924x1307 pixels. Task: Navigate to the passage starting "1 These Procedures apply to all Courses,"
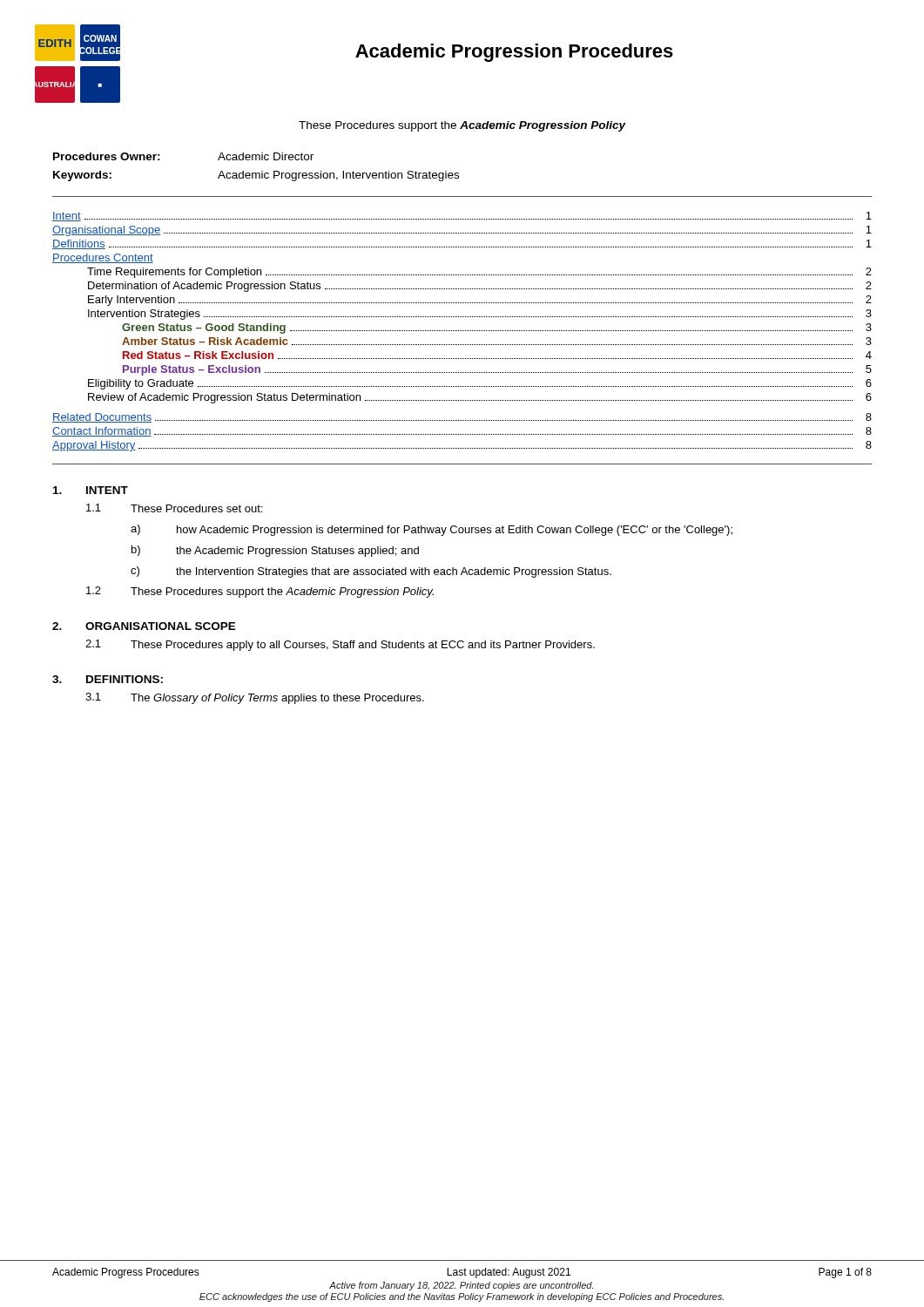point(462,645)
